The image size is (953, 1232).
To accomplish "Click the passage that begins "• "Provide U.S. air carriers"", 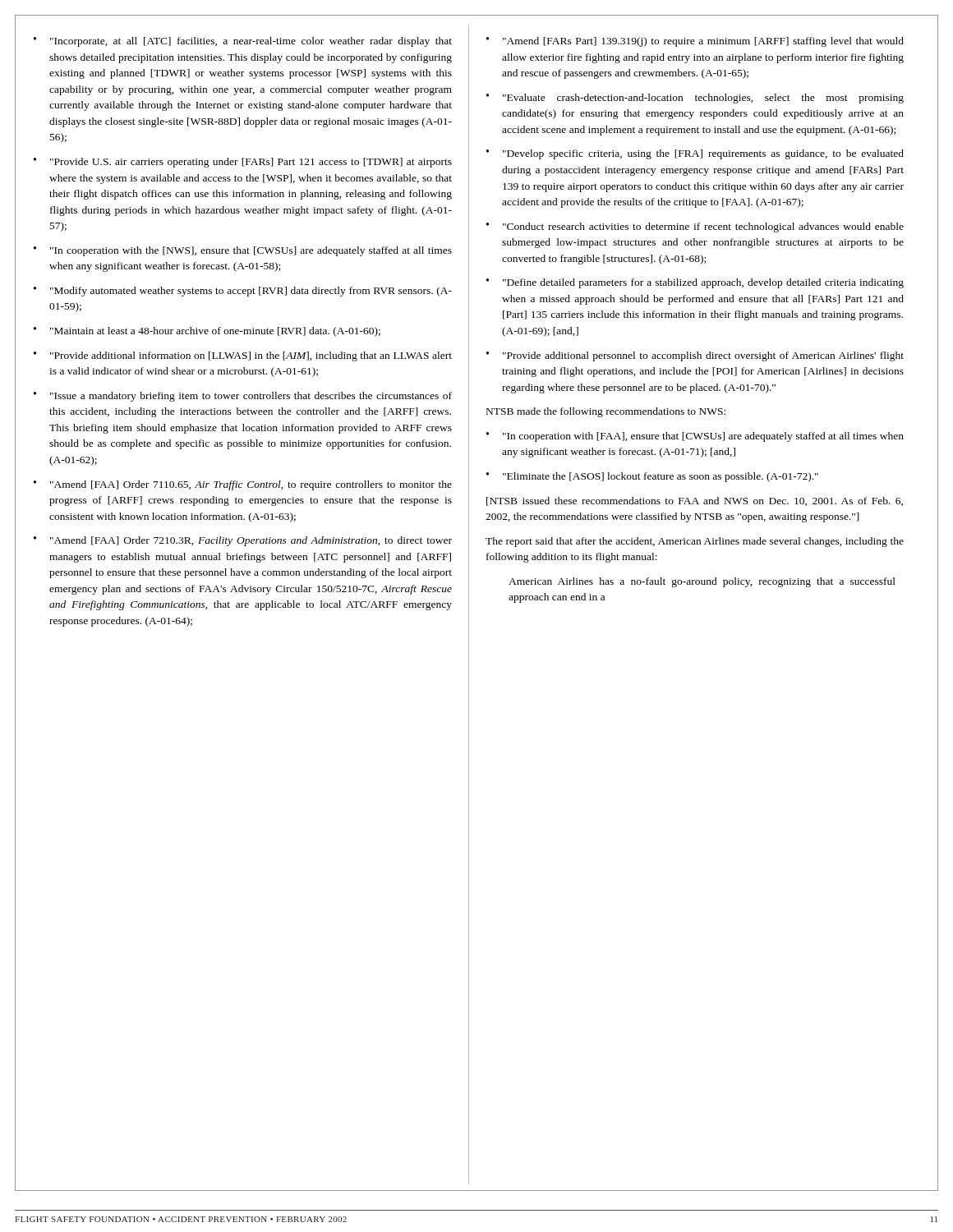I will 242,194.
